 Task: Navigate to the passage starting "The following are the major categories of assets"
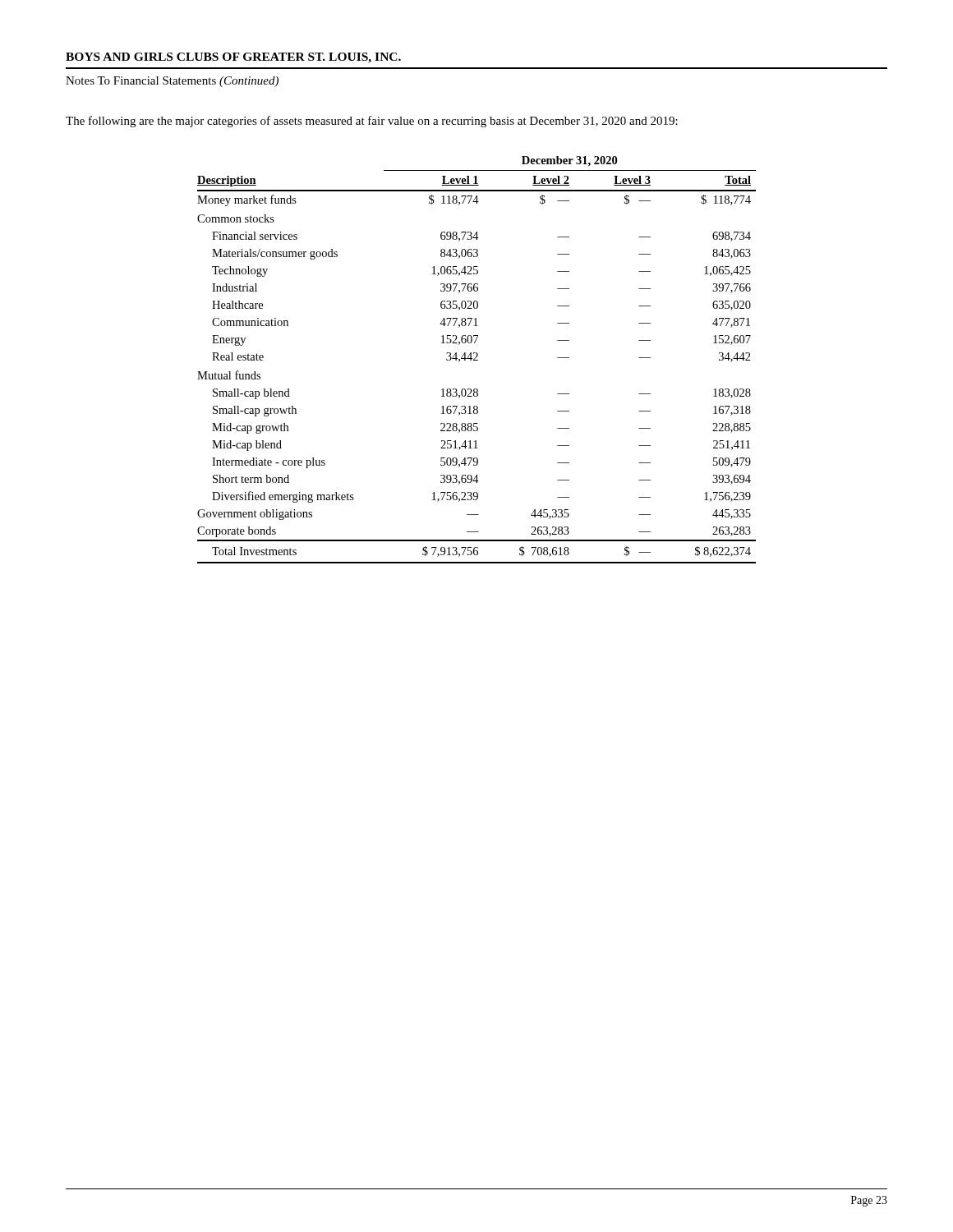coord(372,121)
